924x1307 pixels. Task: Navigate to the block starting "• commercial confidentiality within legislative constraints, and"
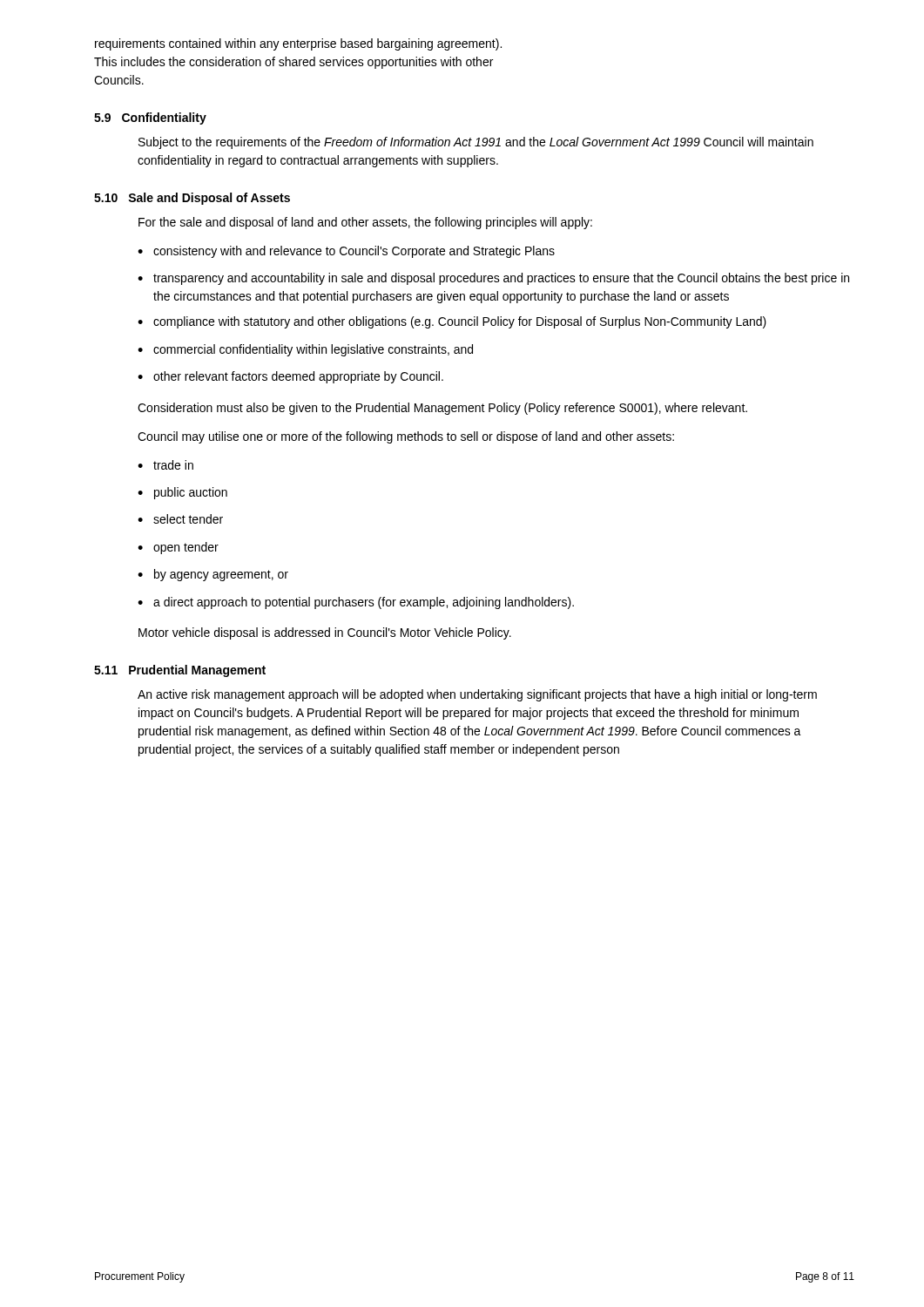point(305,350)
